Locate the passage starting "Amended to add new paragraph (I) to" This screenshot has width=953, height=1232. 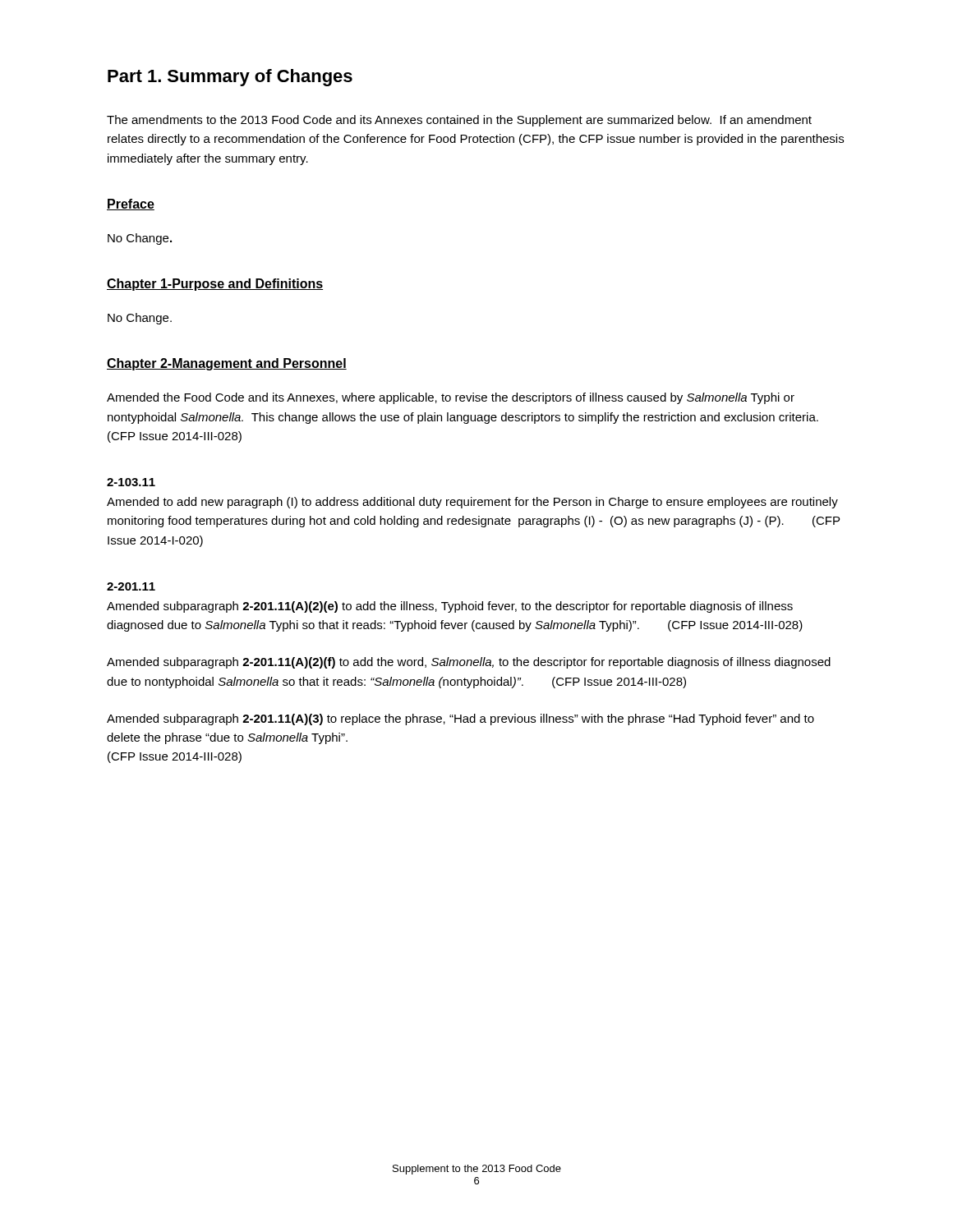(x=473, y=521)
